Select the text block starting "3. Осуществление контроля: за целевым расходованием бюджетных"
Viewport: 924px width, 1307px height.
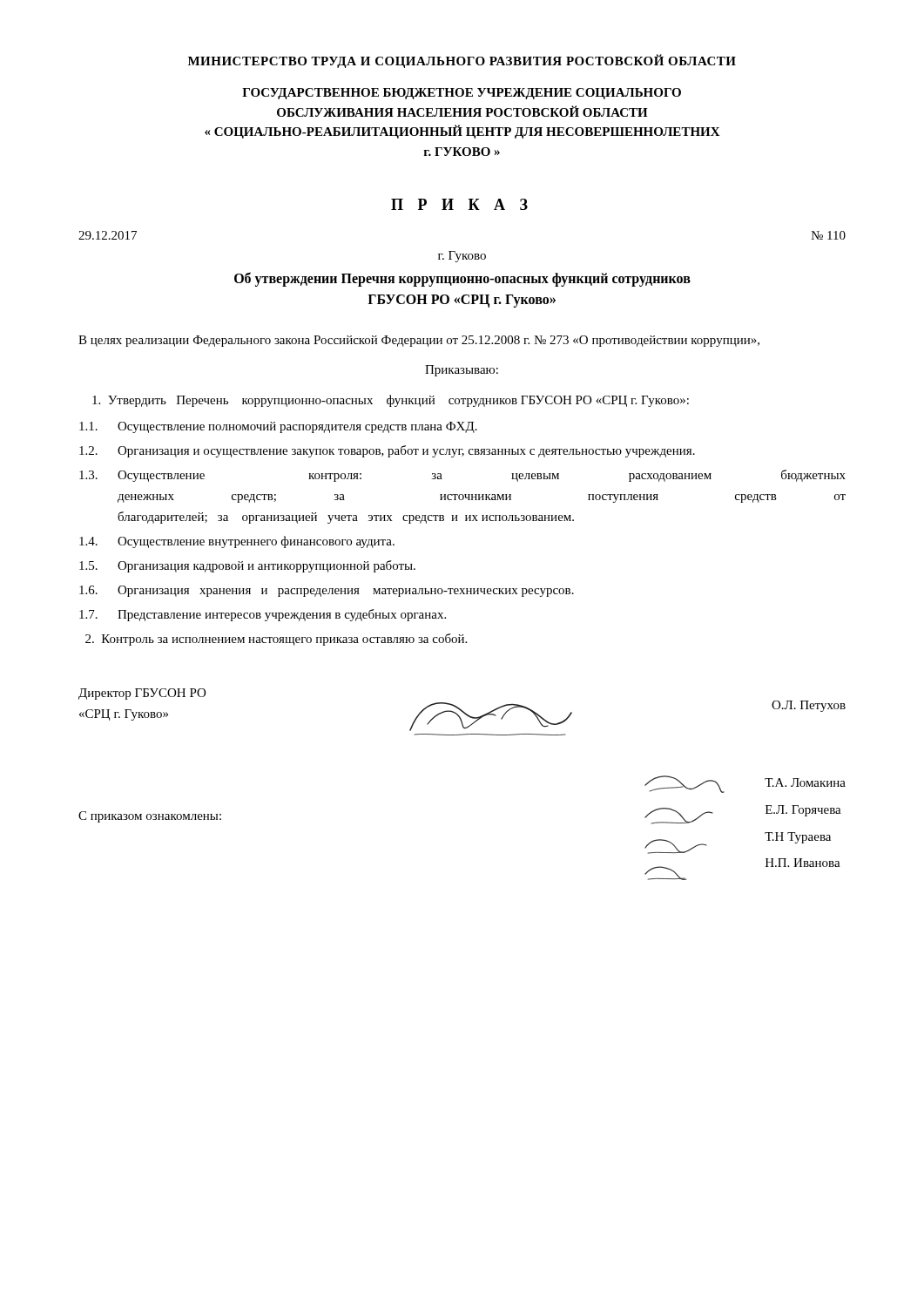coord(462,496)
